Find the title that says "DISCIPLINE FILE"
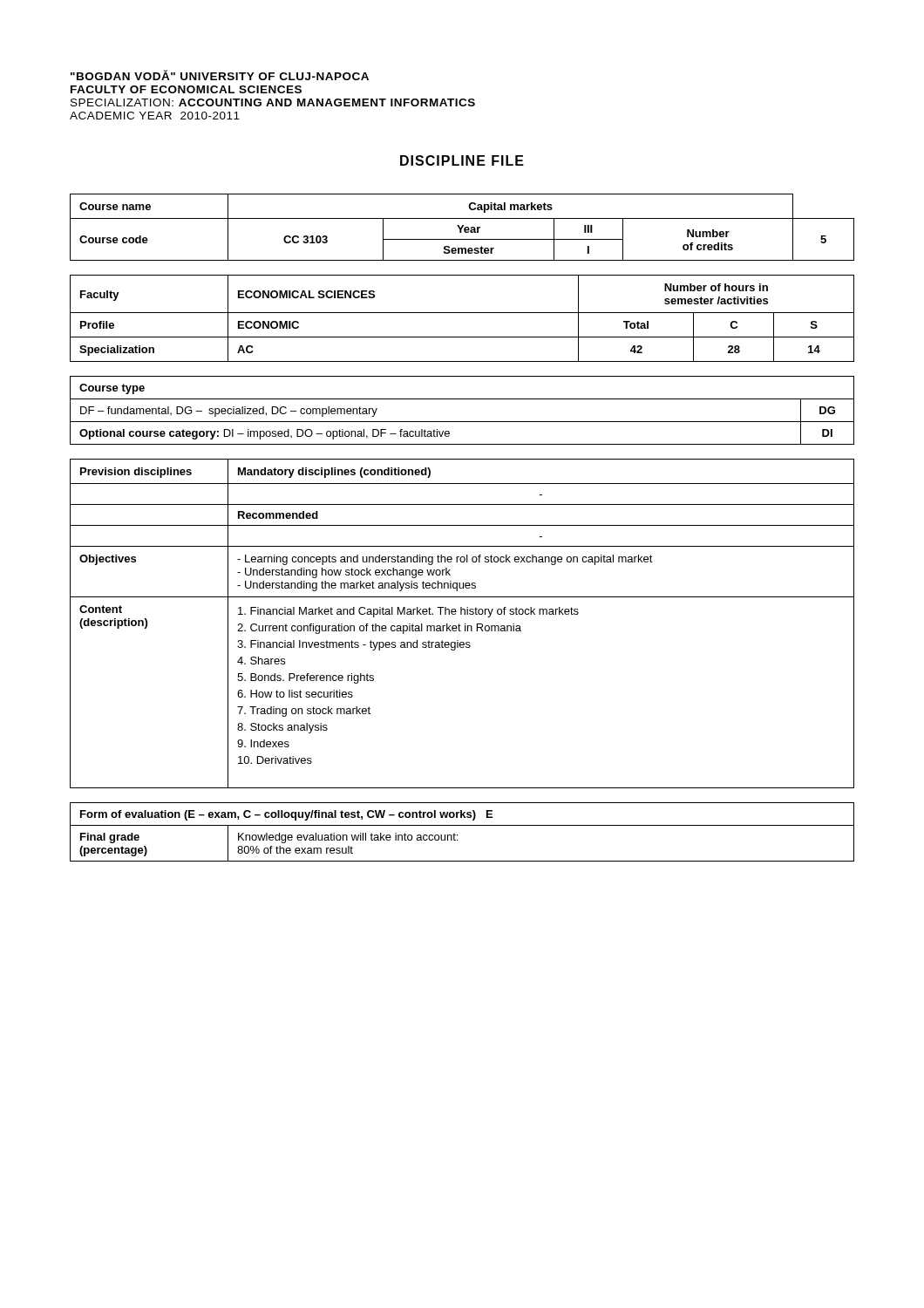The width and height of the screenshot is (924, 1308). (x=462, y=161)
